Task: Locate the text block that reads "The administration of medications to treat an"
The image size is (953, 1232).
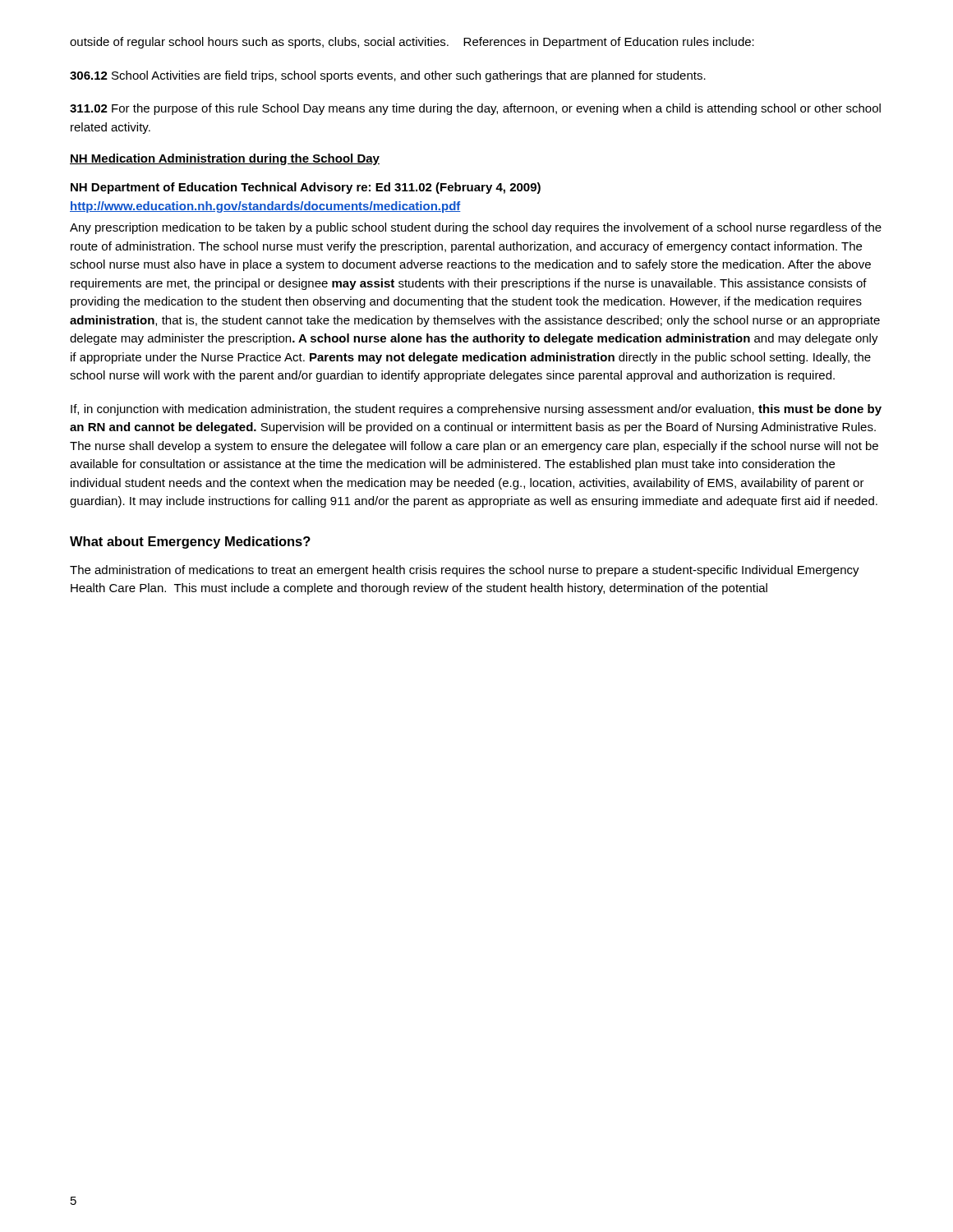Action: click(464, 578)
